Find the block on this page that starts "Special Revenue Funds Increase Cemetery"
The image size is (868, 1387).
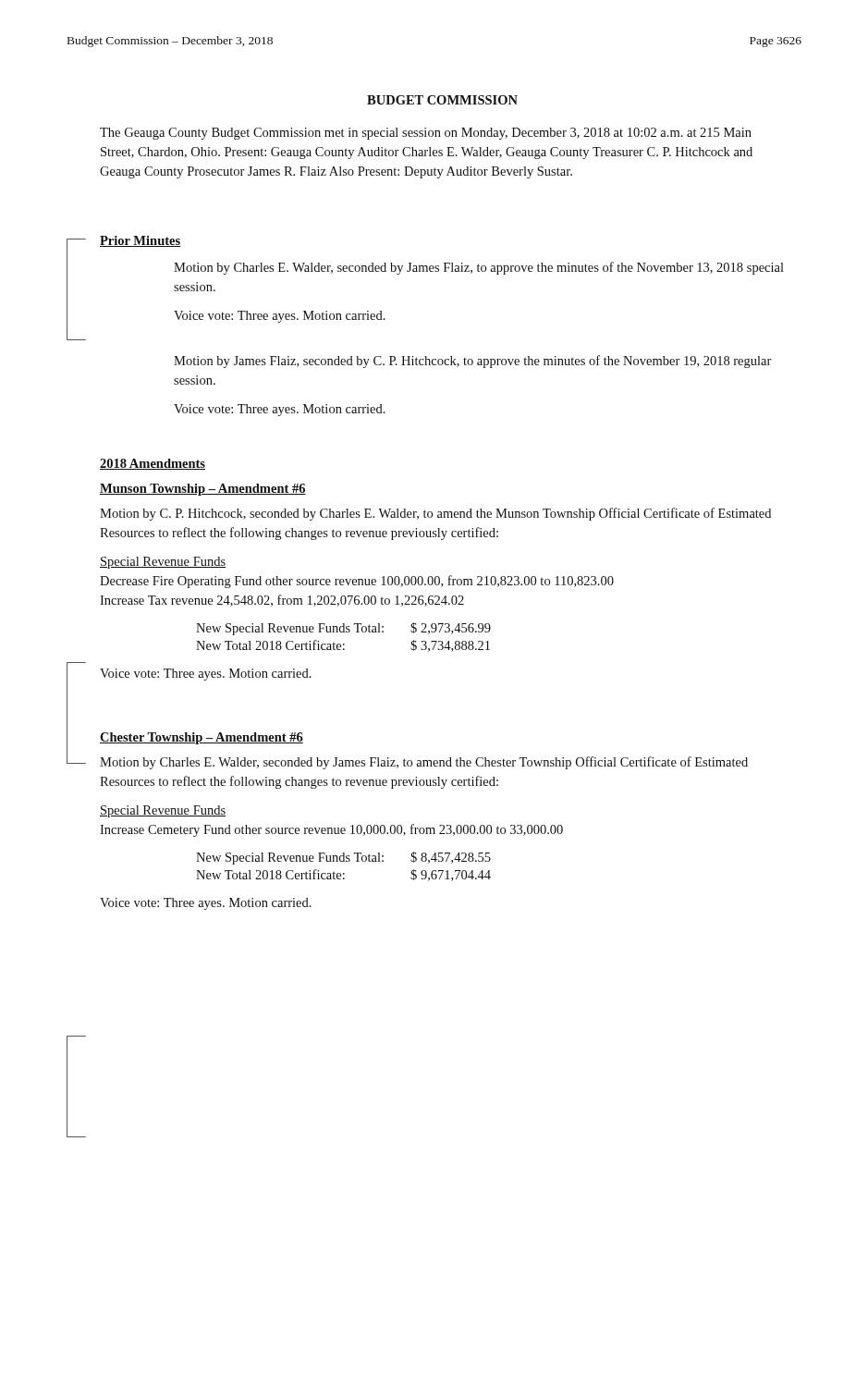pos(332,820)
